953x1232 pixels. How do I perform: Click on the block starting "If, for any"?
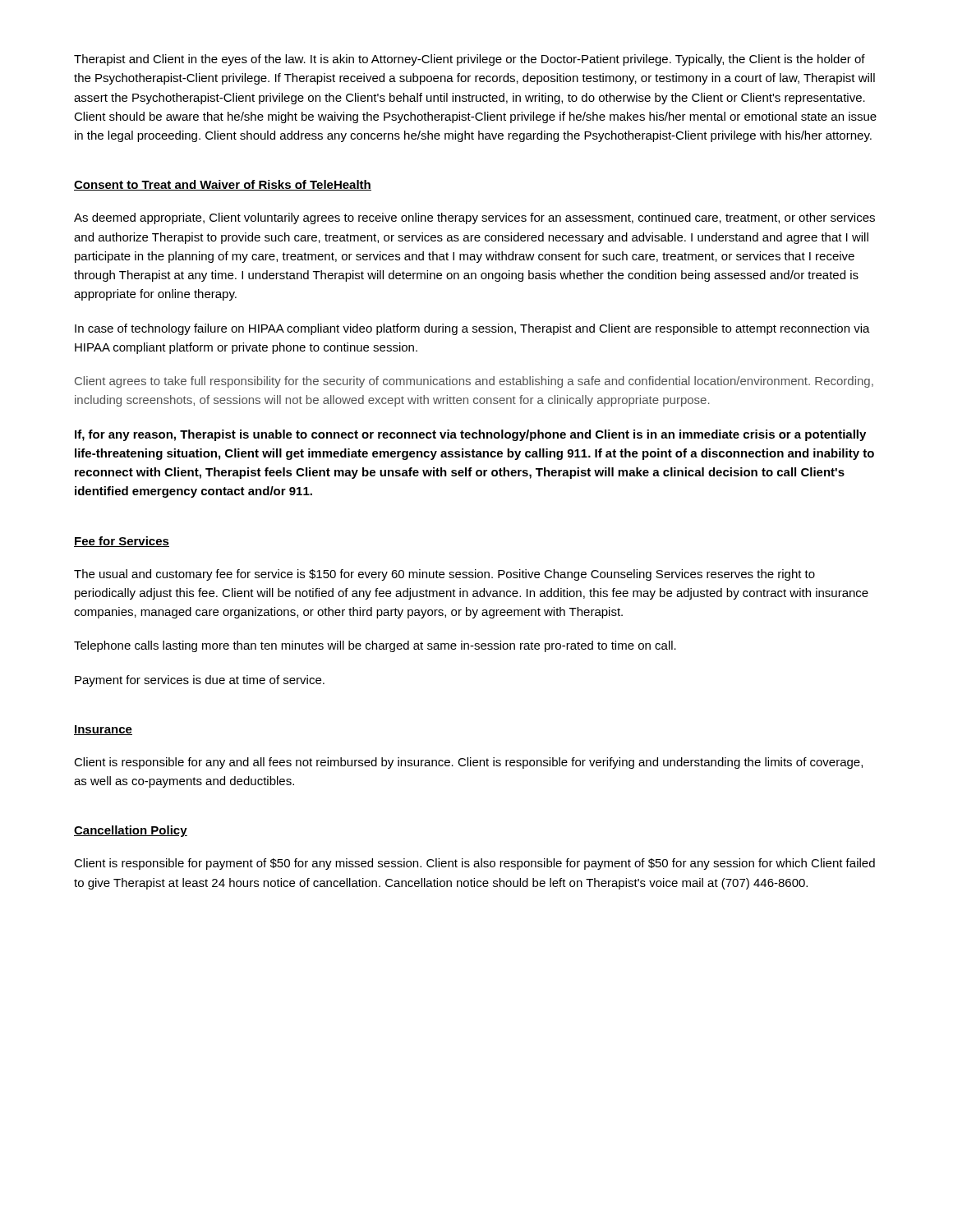(x=474, y=462)
